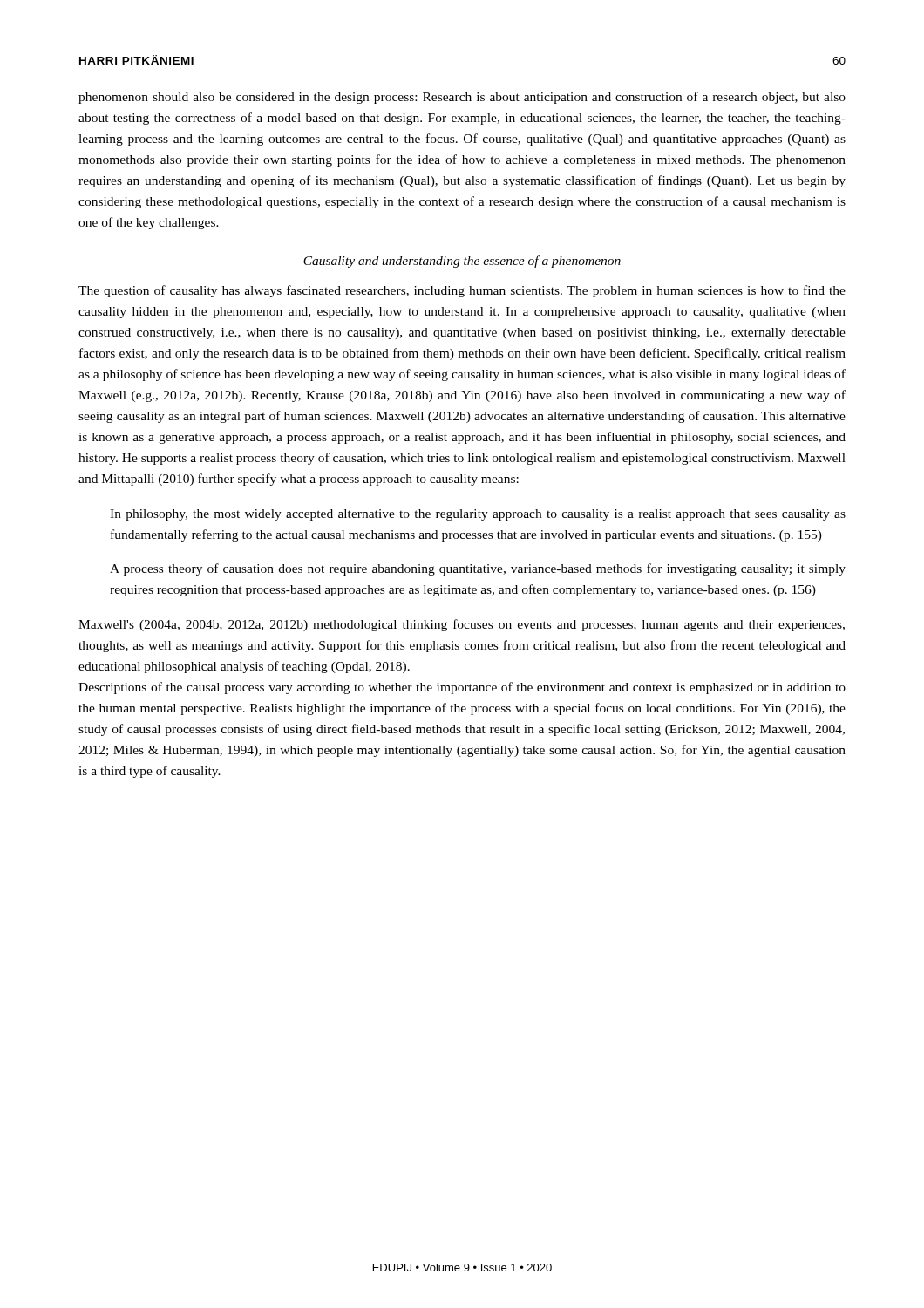924x1308 pixels.
Task: Click on the text block that reads "A process theory of causation does not require"
Action: [478, 579]
